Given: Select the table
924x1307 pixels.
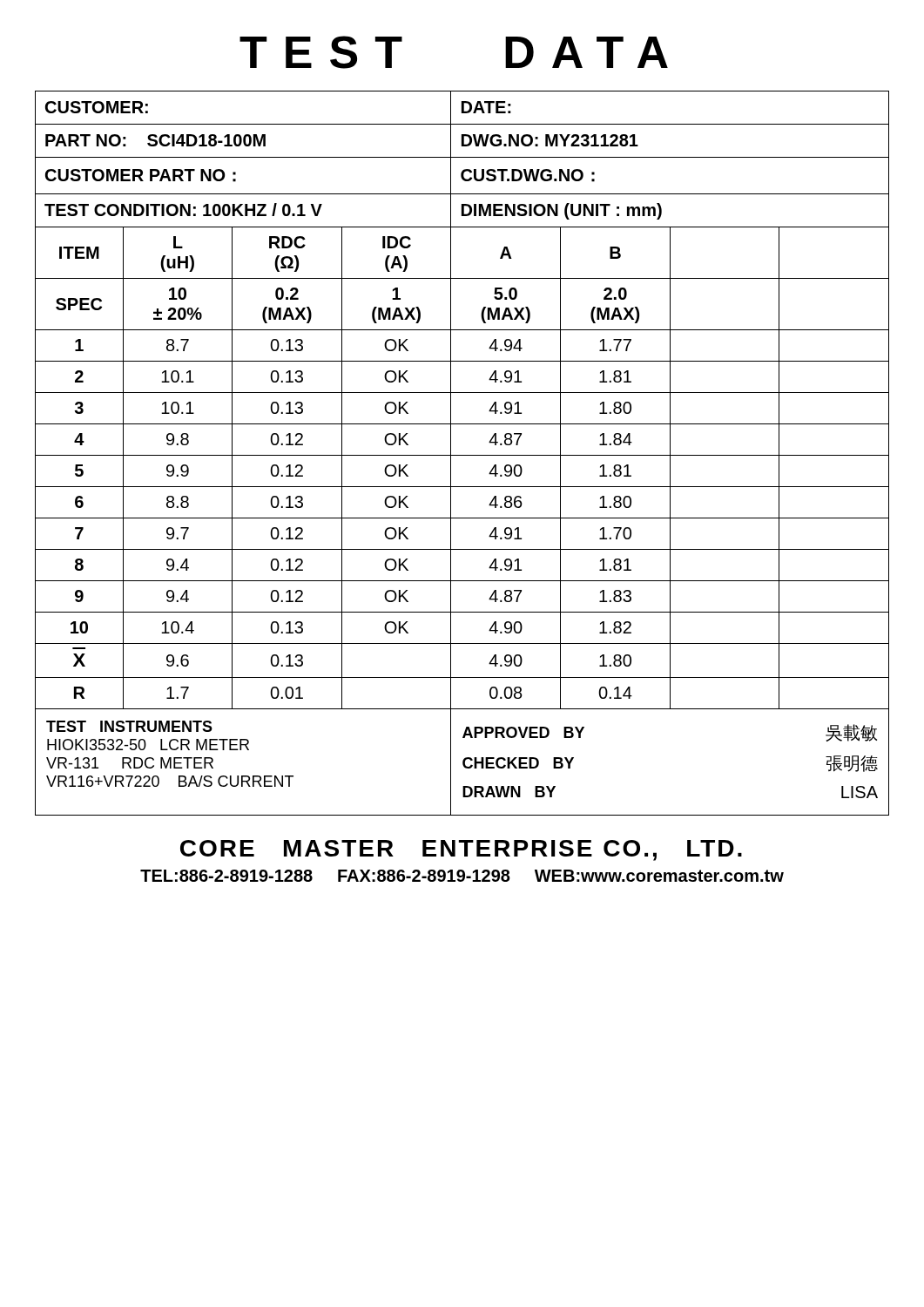Looking at the screenshot, I should tap(462, 453).
